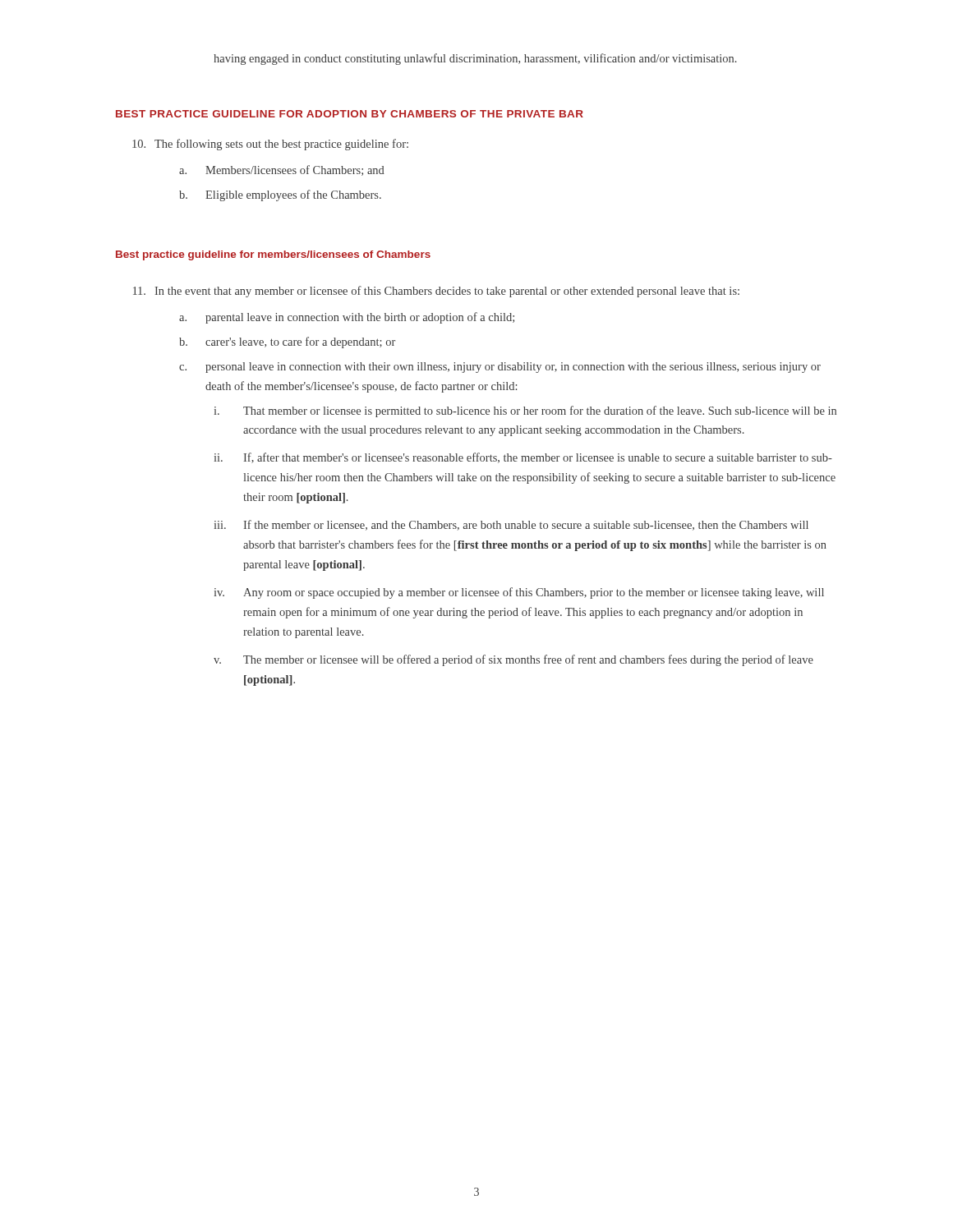
Task: Select the region starting "BEST PRACTICE GUIDELINE FOR ADOPTION BY CHAMBERS OF"
Action: point(349,114)
